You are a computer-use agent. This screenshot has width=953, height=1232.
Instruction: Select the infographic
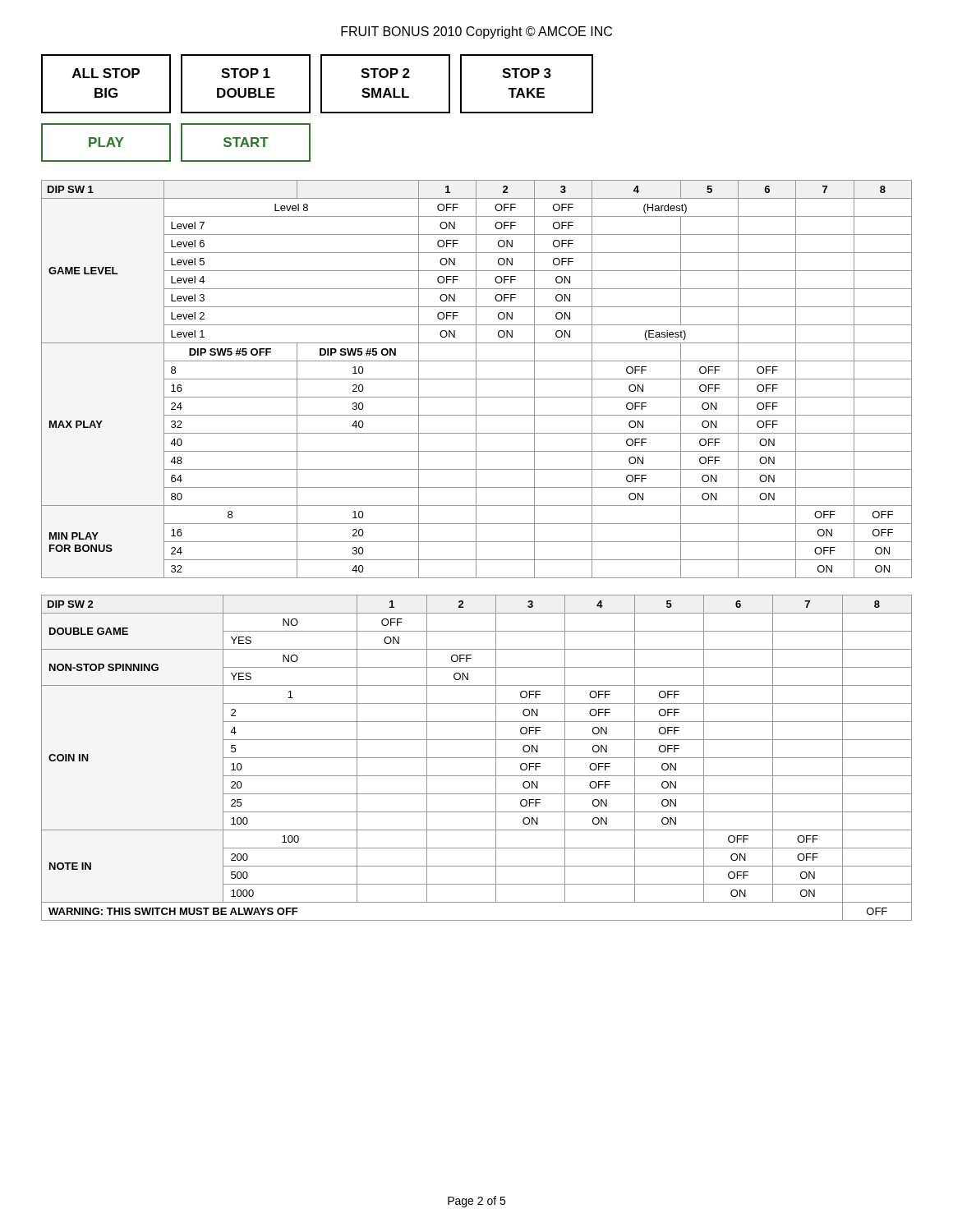pos(476,108)
